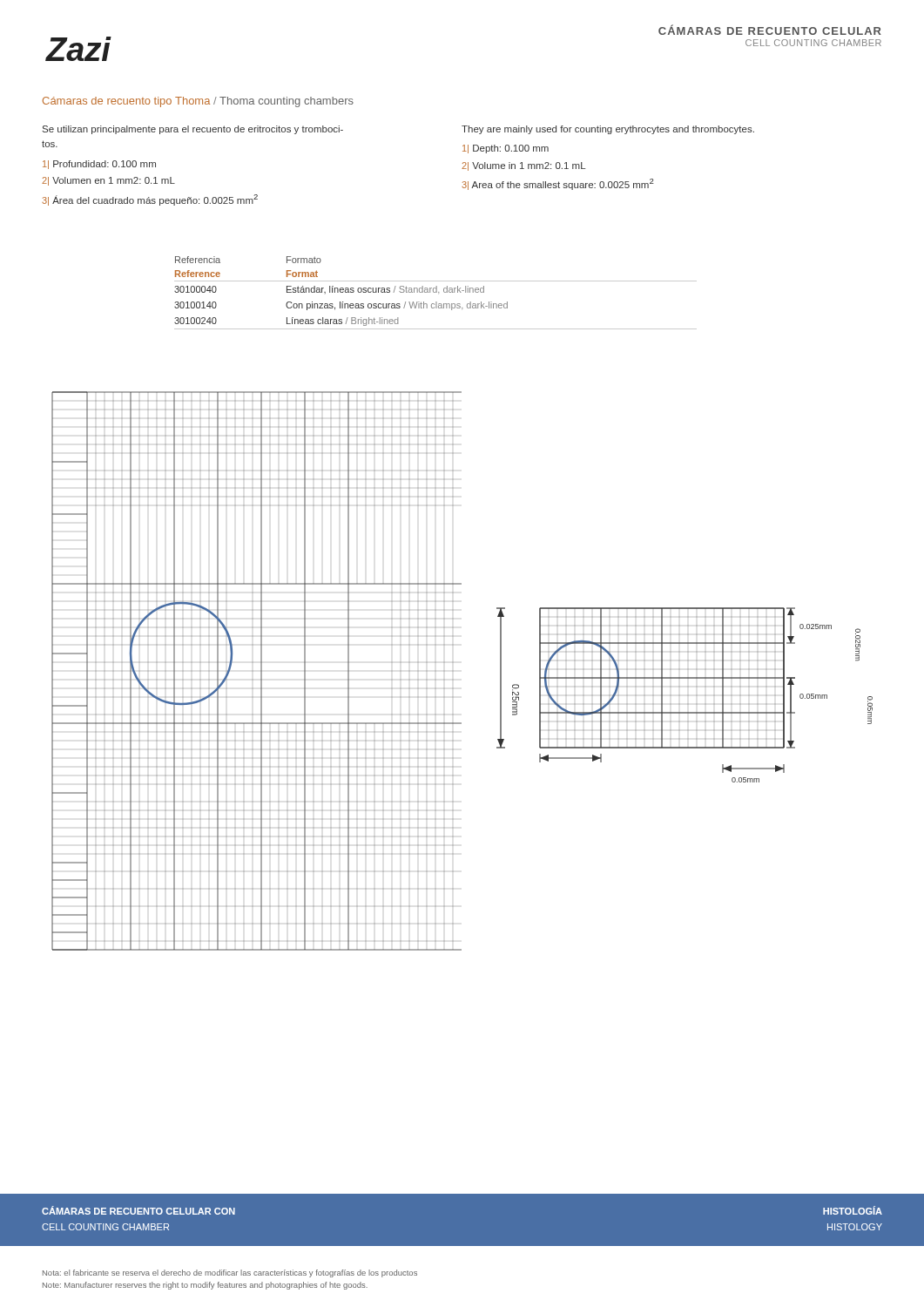Viewport: 924px width, 1307px height.
Task: Find the block starting "2| Volumen en 1 mm2:"
Action: pyautogui.click(x=108, y=180)
